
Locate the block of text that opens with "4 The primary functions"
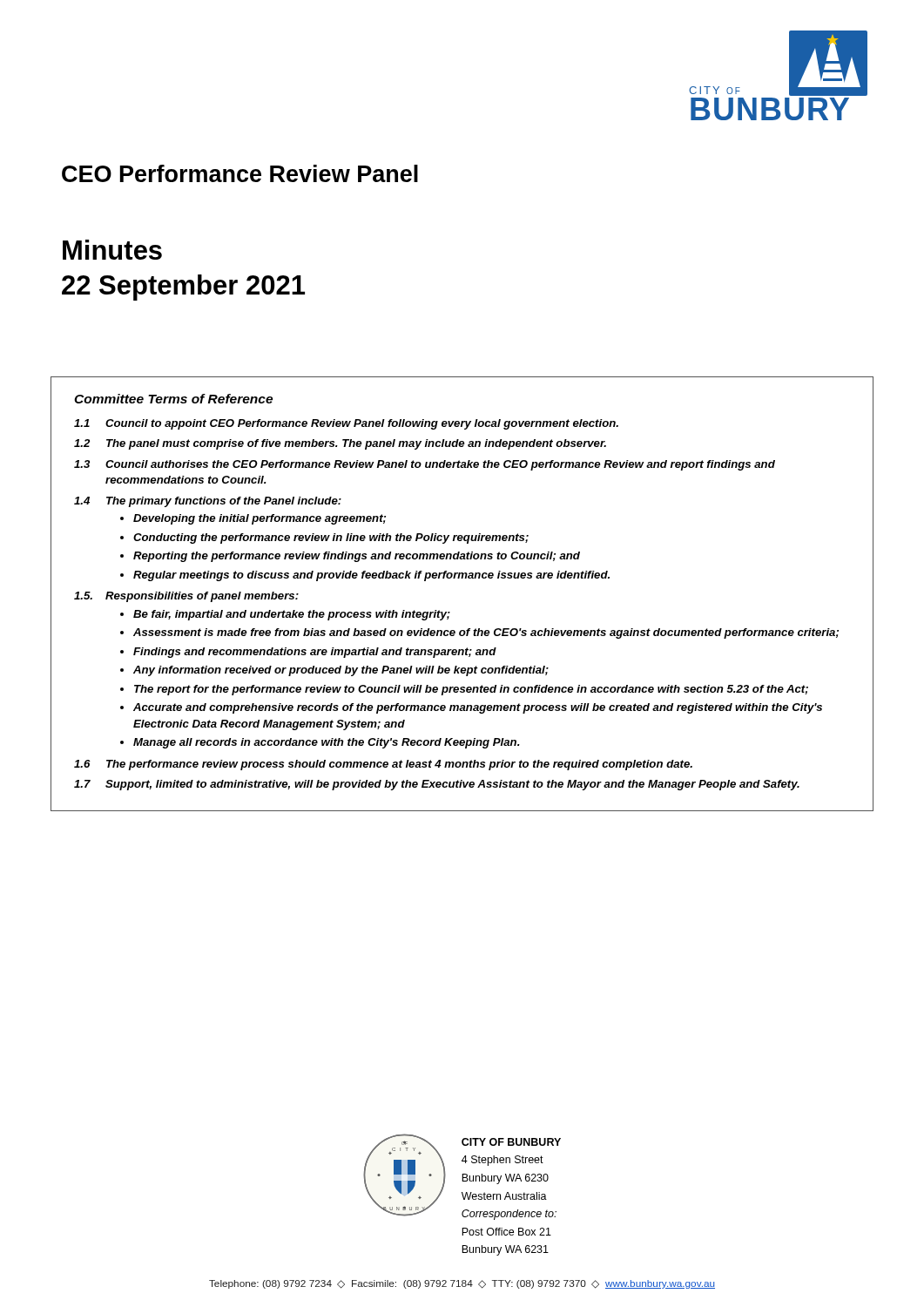[x=208, y=501]
